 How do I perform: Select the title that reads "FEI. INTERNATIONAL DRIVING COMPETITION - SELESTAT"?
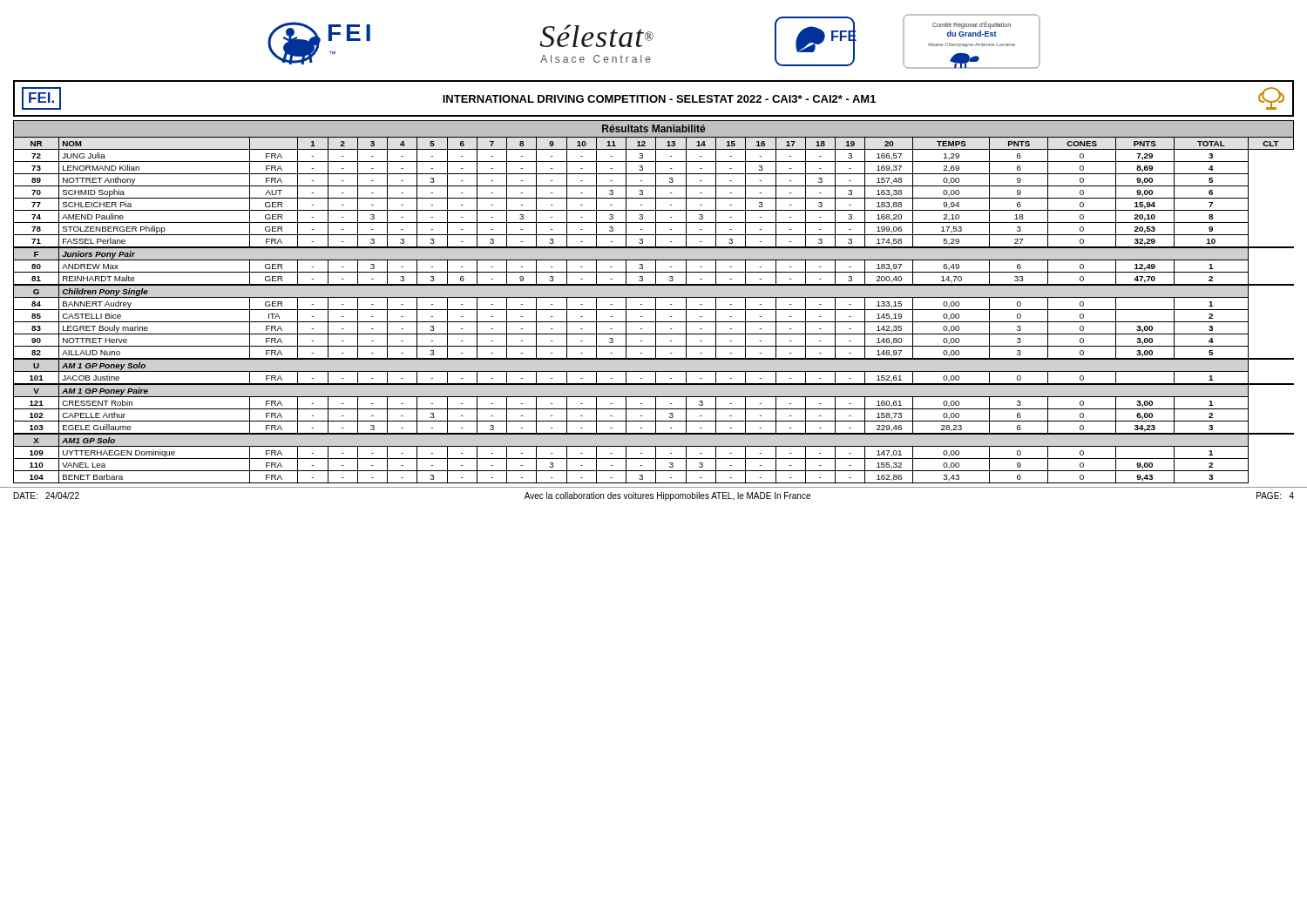pyautogui.click(x=654, y=98)
